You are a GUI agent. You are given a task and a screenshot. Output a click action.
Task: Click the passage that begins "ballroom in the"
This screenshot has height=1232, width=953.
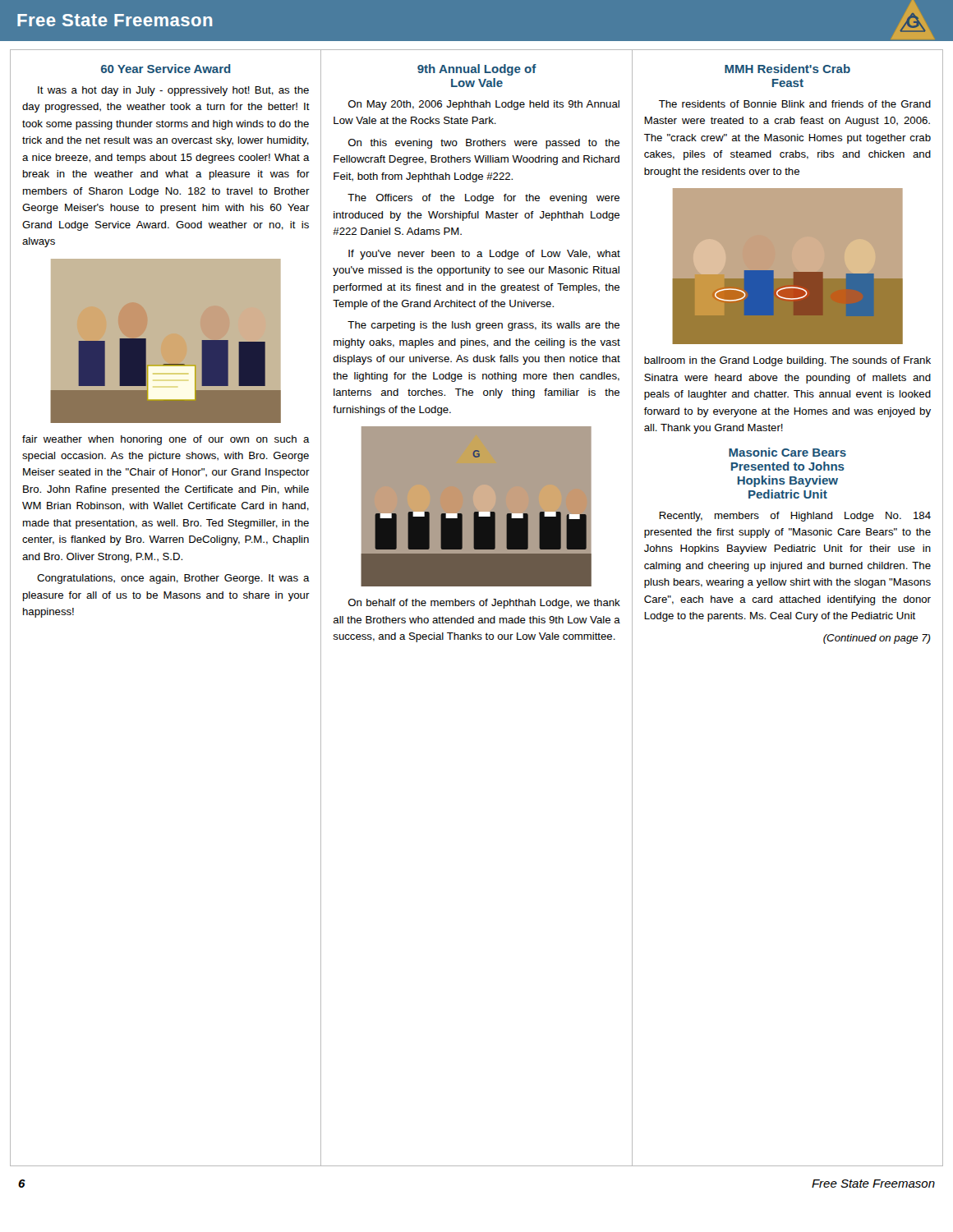pyautogui.click(x=787, y=395)
